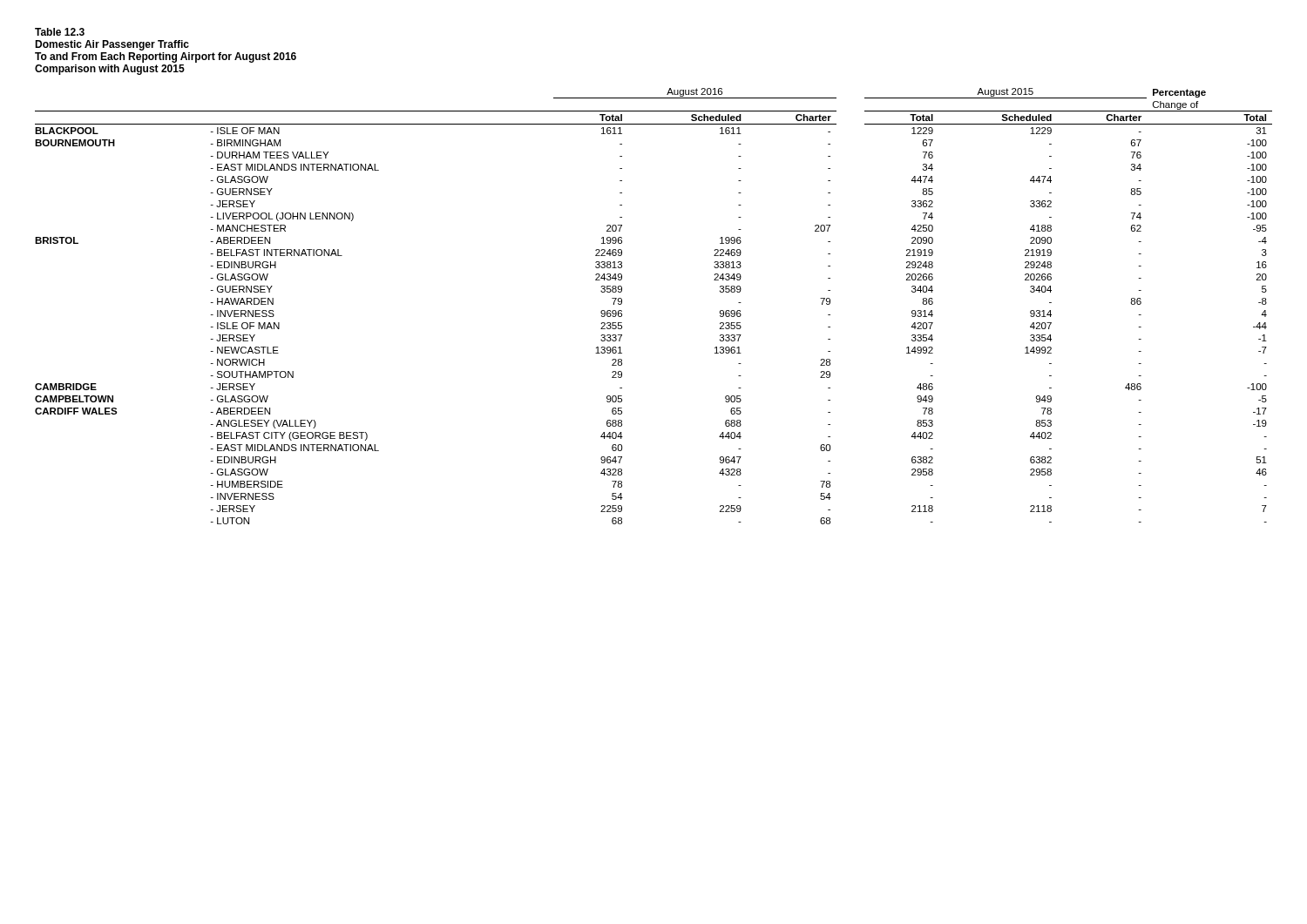The width and height of the screenshot is (1307, 924).
Task: Locate the title with the text "Table 12.3 Domestic Air Passenger Traffic To"
Action: click(x=60, y=32)
